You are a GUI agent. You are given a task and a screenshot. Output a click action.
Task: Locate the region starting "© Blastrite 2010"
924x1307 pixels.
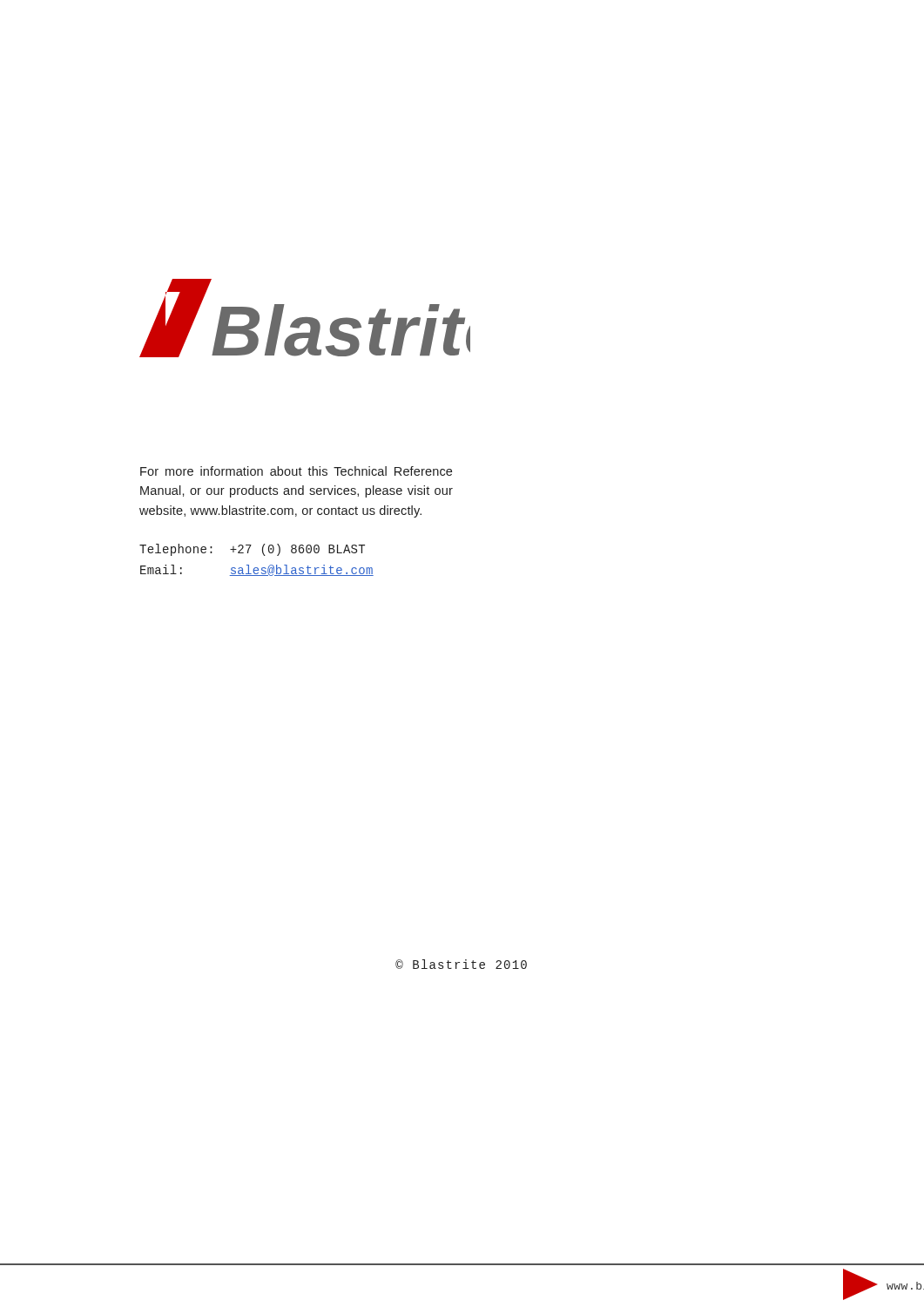pos(462,965)
